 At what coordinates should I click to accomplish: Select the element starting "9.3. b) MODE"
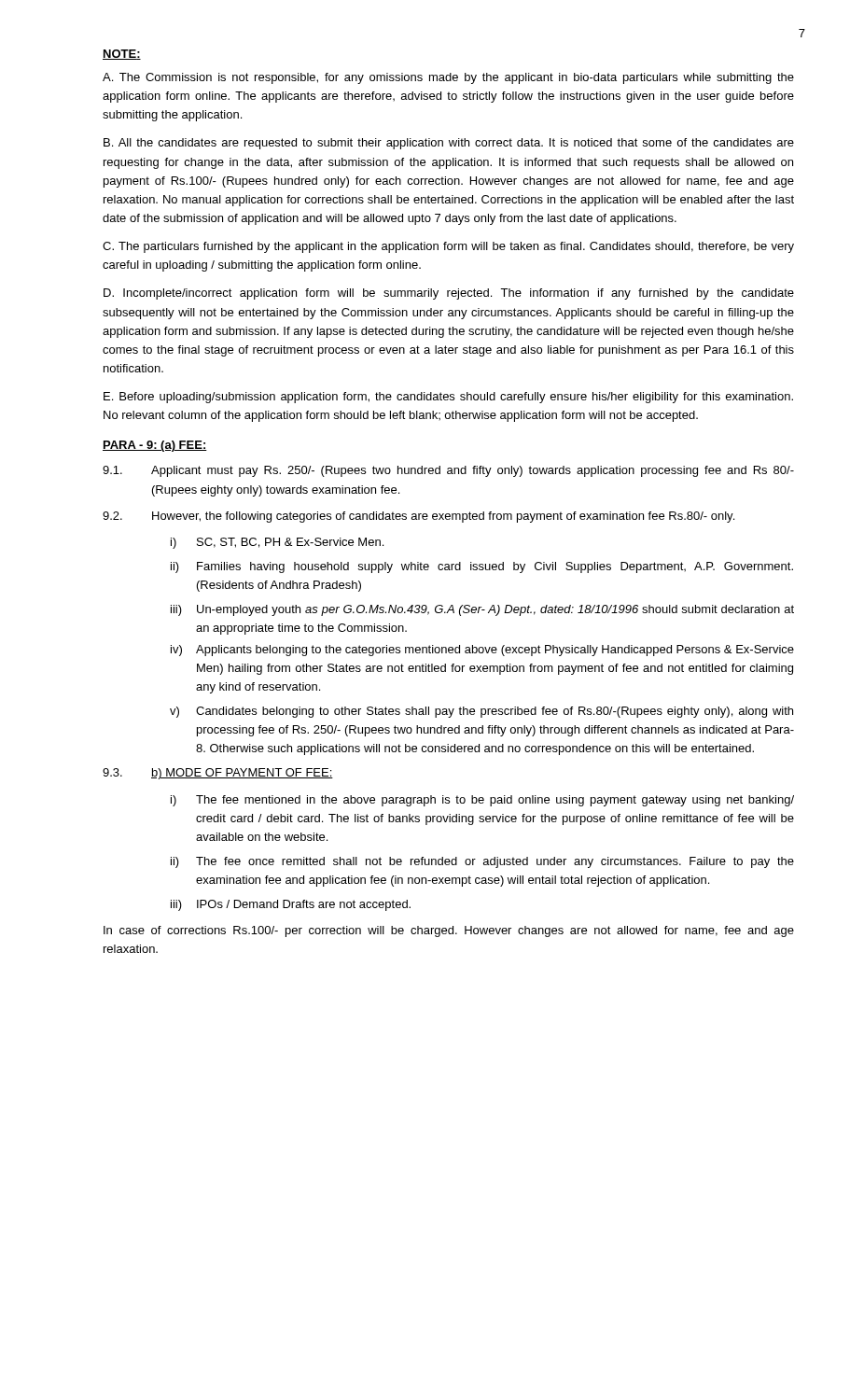pyautogui.click(x=218, y=774)
